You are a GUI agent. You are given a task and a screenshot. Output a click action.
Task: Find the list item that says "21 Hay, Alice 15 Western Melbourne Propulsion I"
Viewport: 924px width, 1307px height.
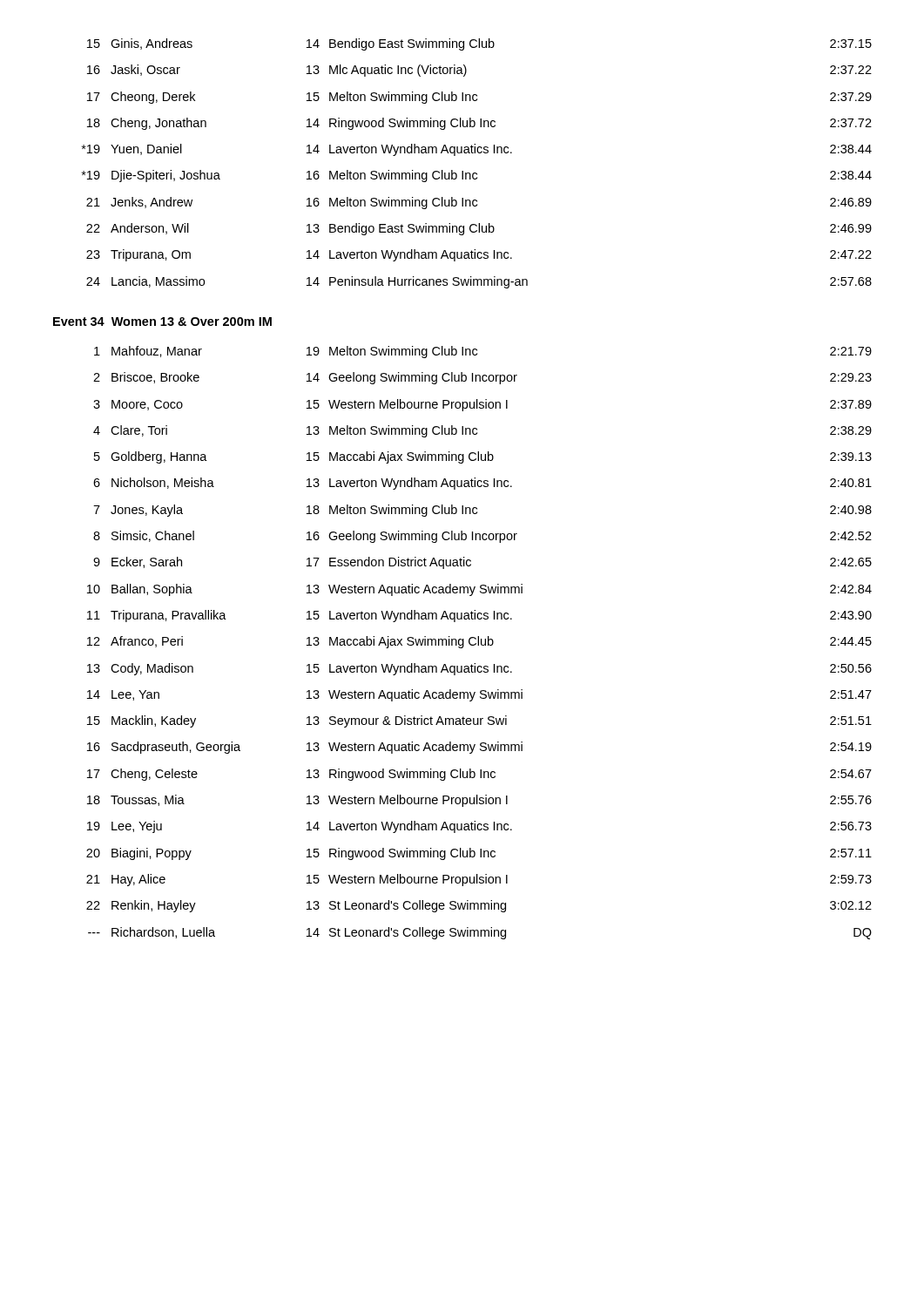click(x=462, y=879)
